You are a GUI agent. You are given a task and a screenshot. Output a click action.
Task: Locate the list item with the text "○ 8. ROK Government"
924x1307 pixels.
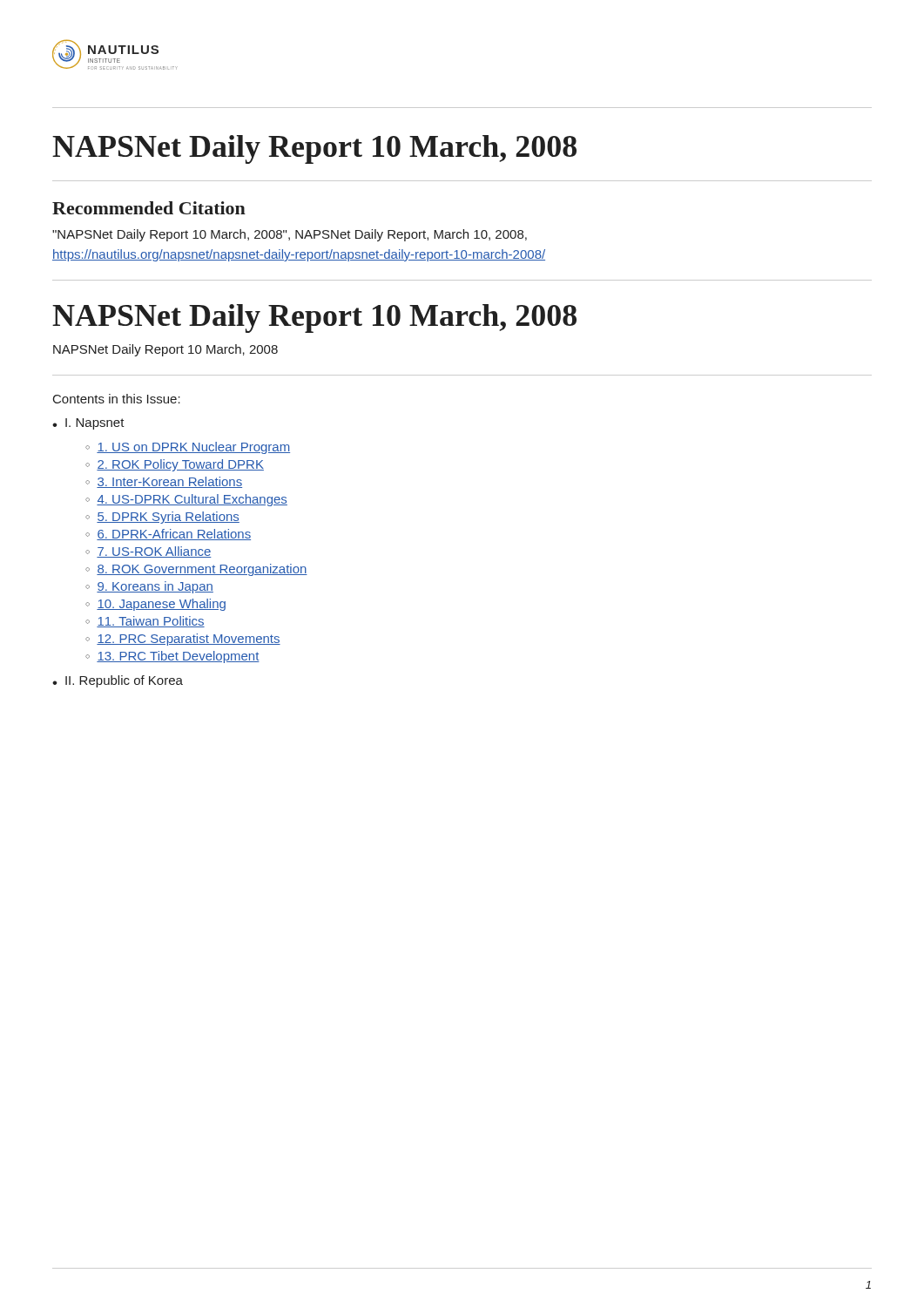click(x=196, y=570)
